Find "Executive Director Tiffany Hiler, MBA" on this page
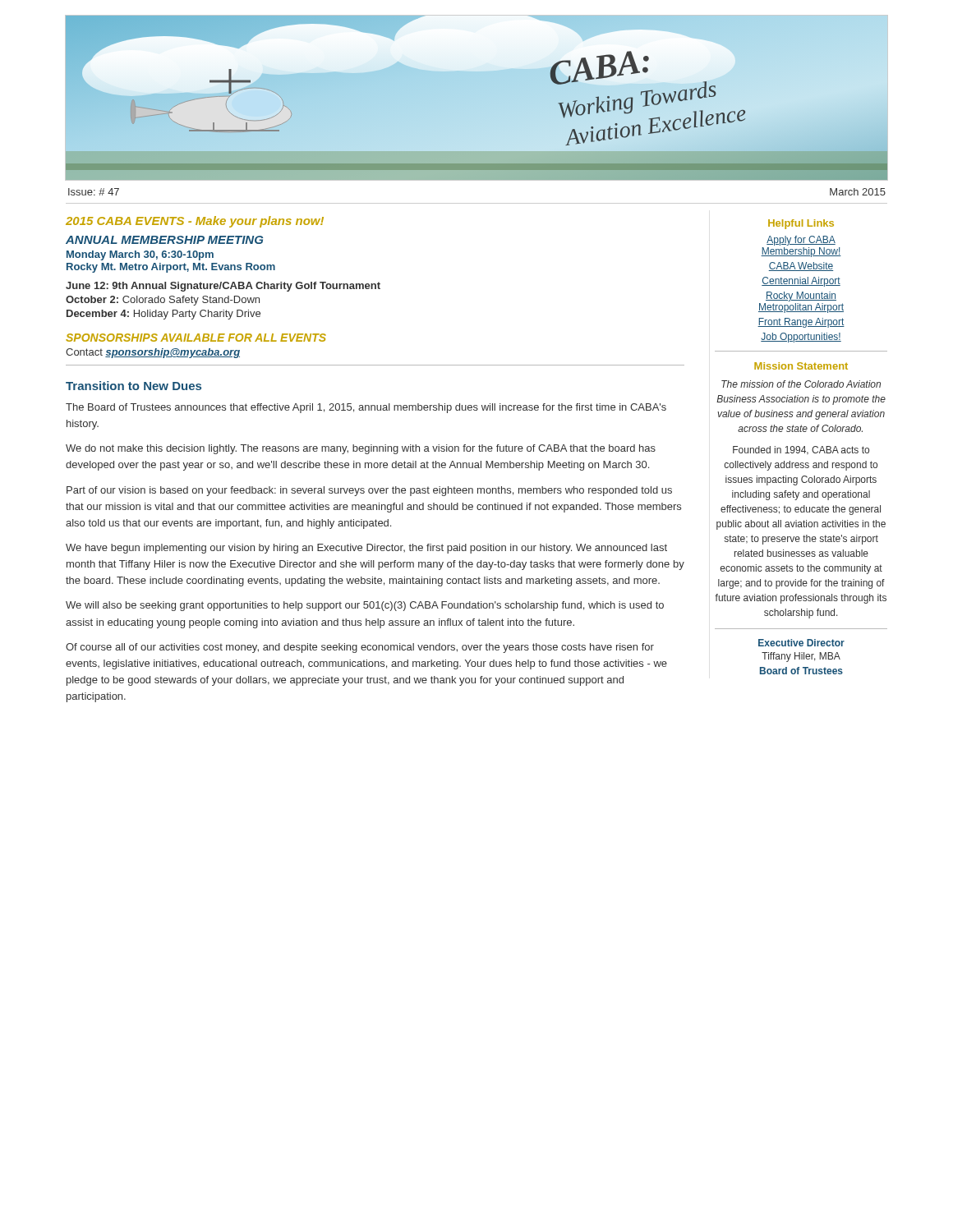 (801, 650)
